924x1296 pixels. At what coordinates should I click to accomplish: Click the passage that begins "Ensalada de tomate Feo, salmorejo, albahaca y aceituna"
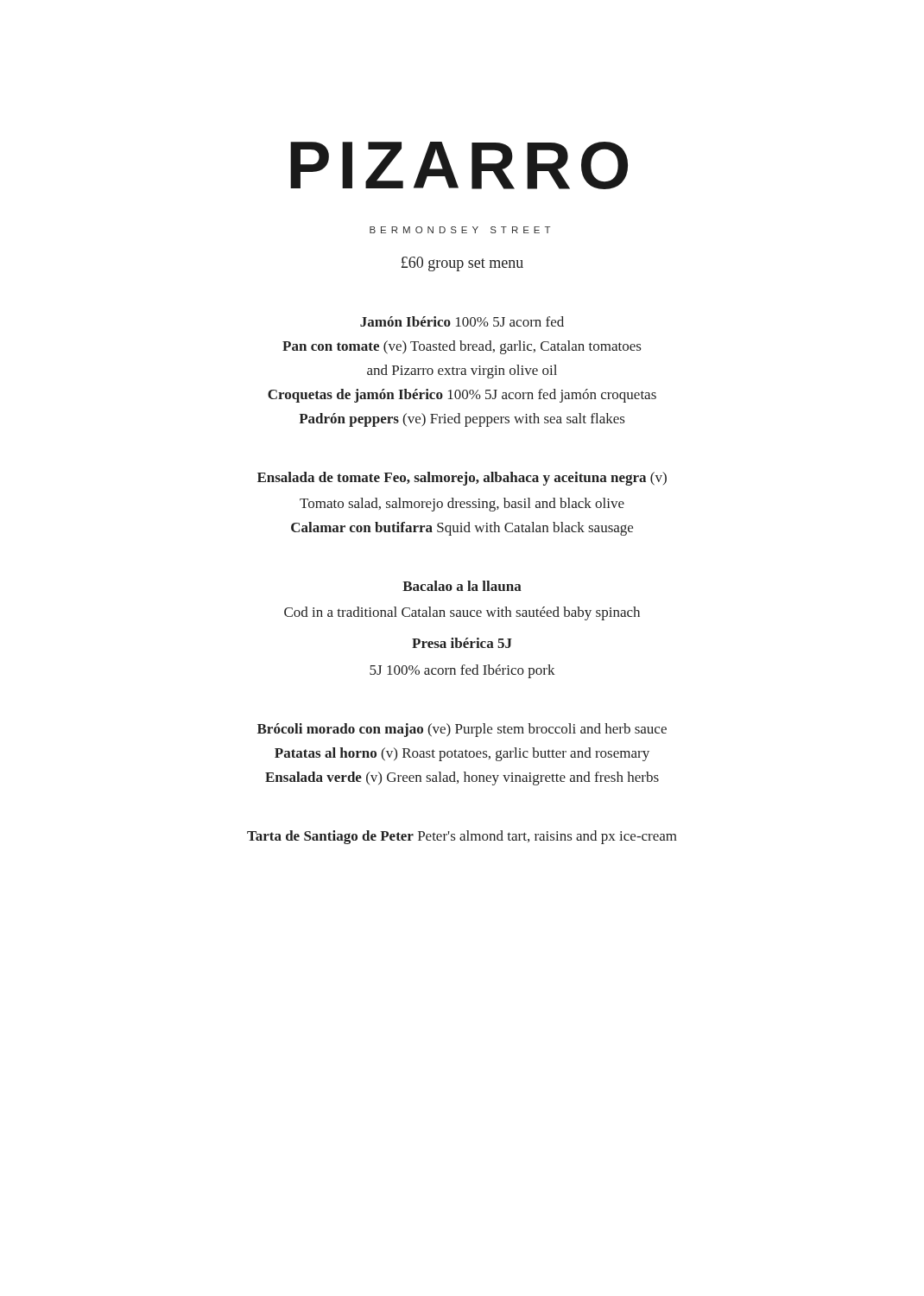click(x=462, y=478)
